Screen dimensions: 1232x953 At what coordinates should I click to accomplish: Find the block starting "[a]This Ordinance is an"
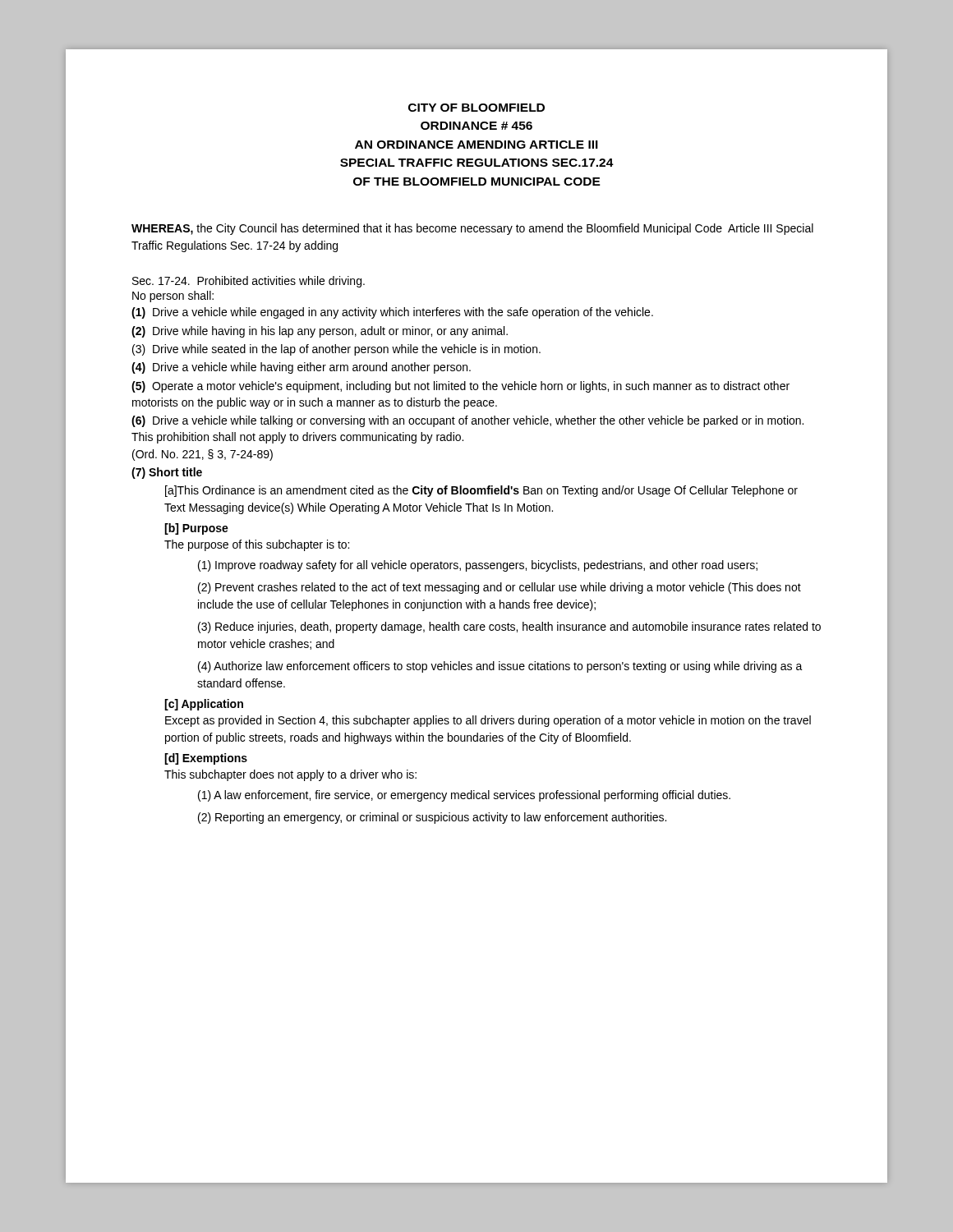(481, 499)
